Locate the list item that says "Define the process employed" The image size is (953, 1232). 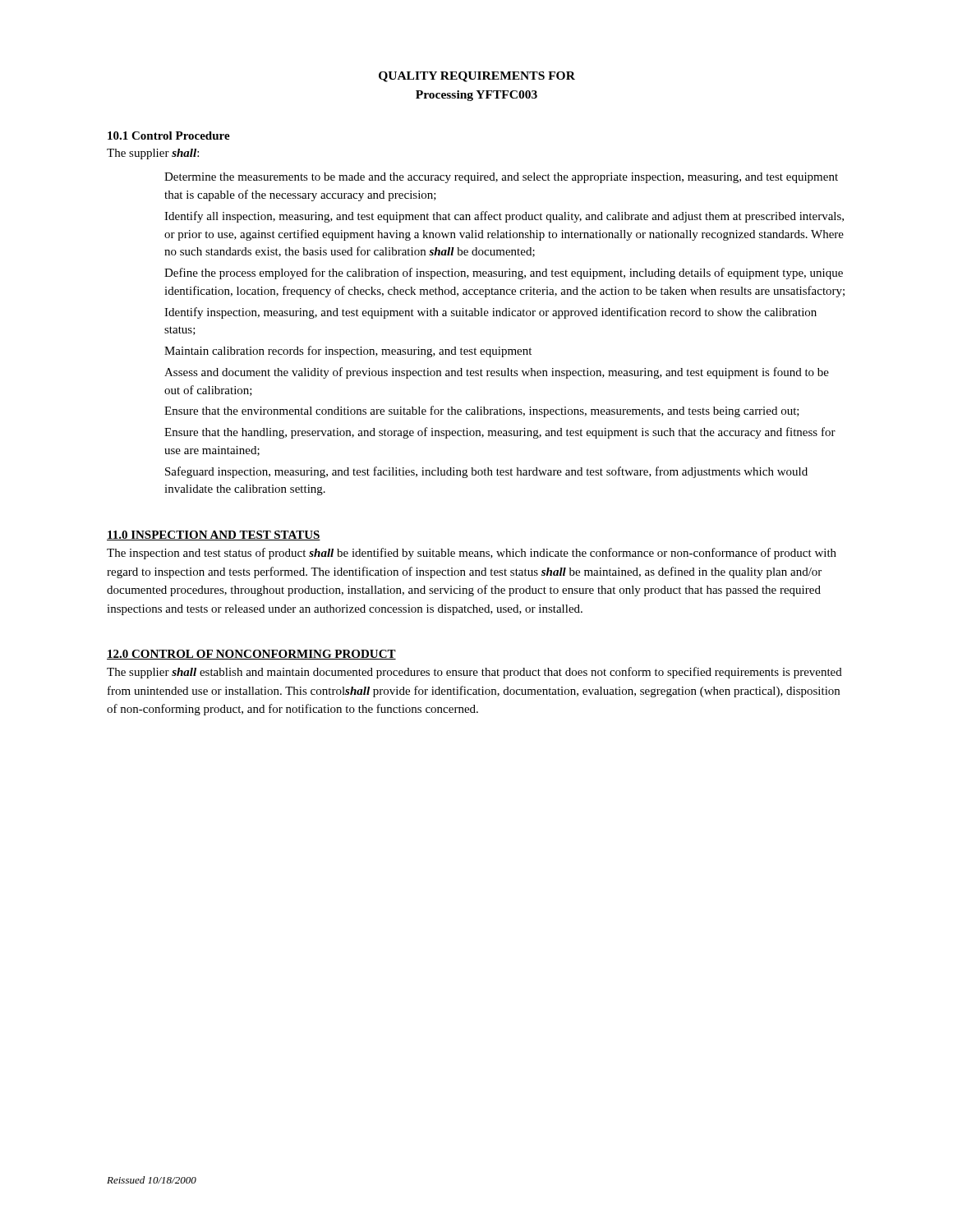pyautogui.click(x=505, y=282)
